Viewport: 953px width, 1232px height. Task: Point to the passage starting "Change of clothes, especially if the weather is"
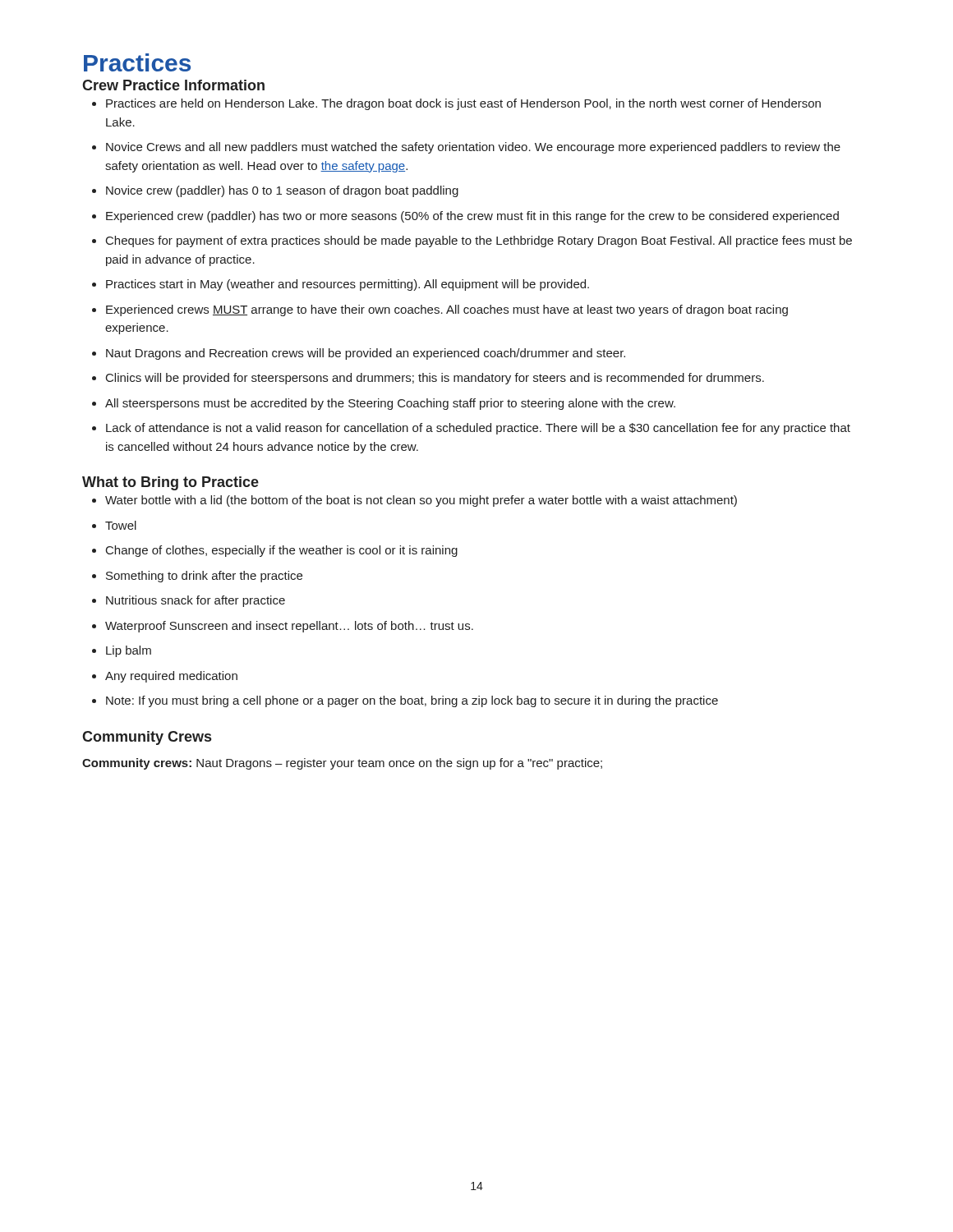[282, 550]
